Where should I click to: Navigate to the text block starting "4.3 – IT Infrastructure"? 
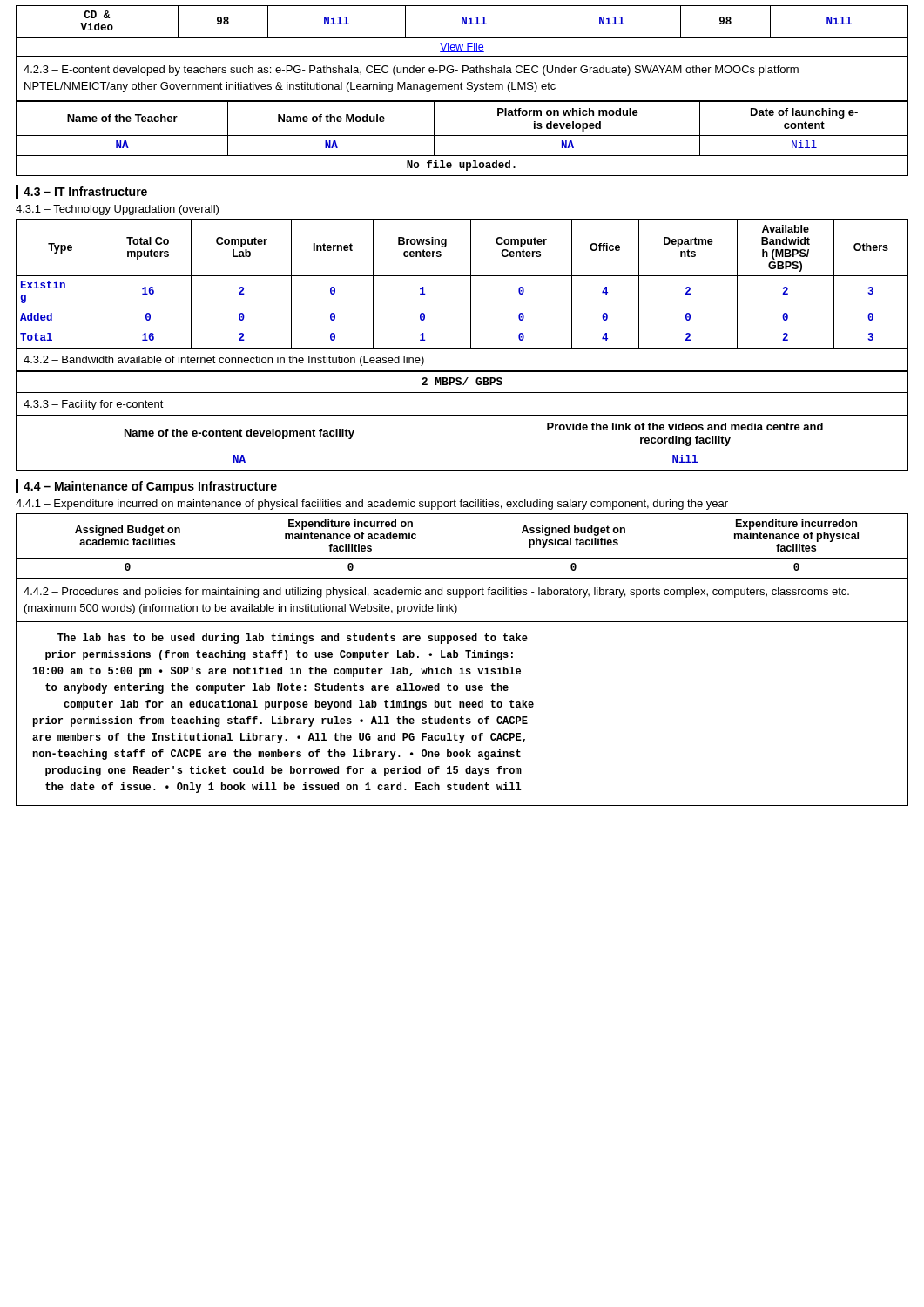click(86, 191)
